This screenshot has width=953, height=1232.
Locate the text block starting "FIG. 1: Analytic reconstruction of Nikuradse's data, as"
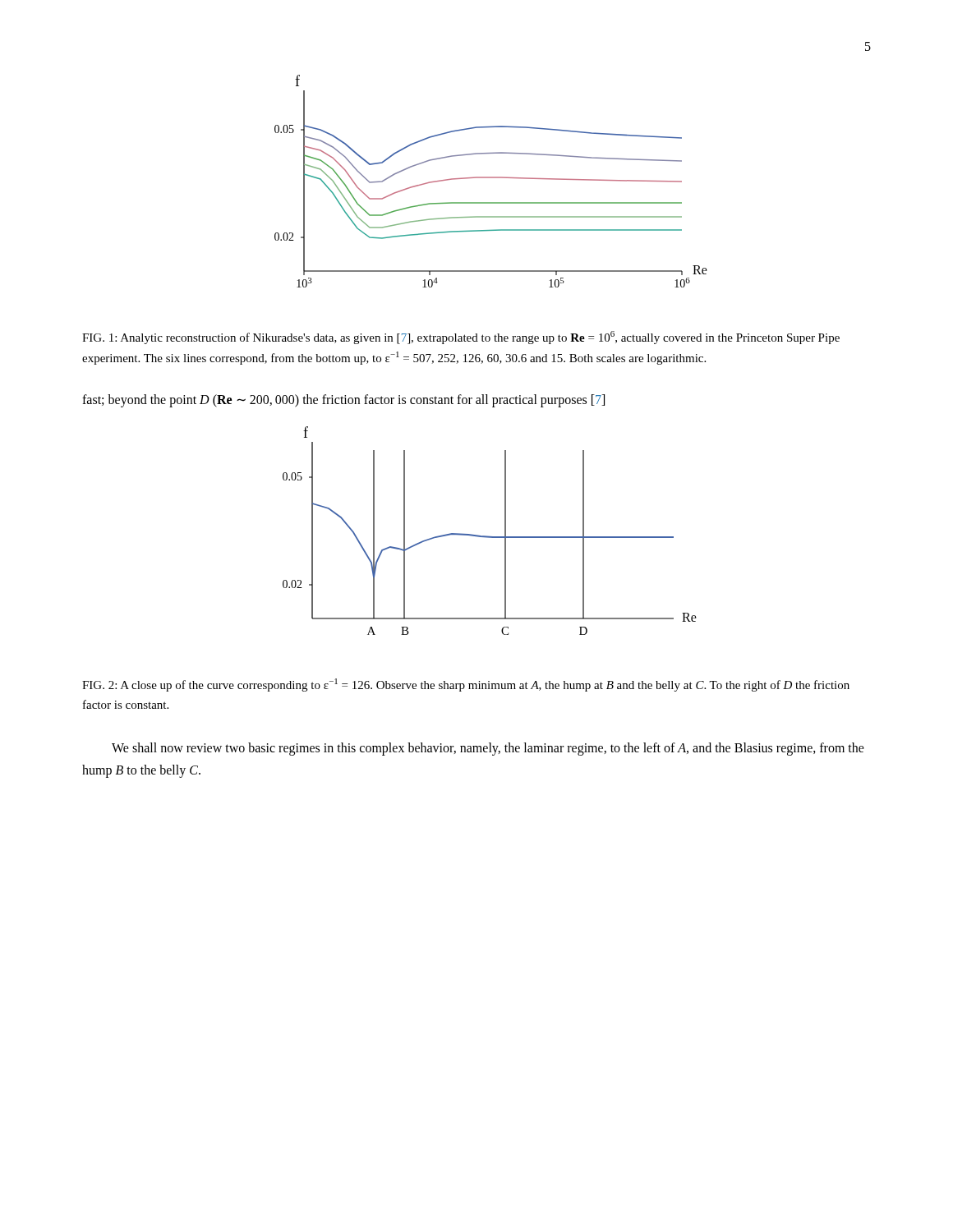coord(461,347)
